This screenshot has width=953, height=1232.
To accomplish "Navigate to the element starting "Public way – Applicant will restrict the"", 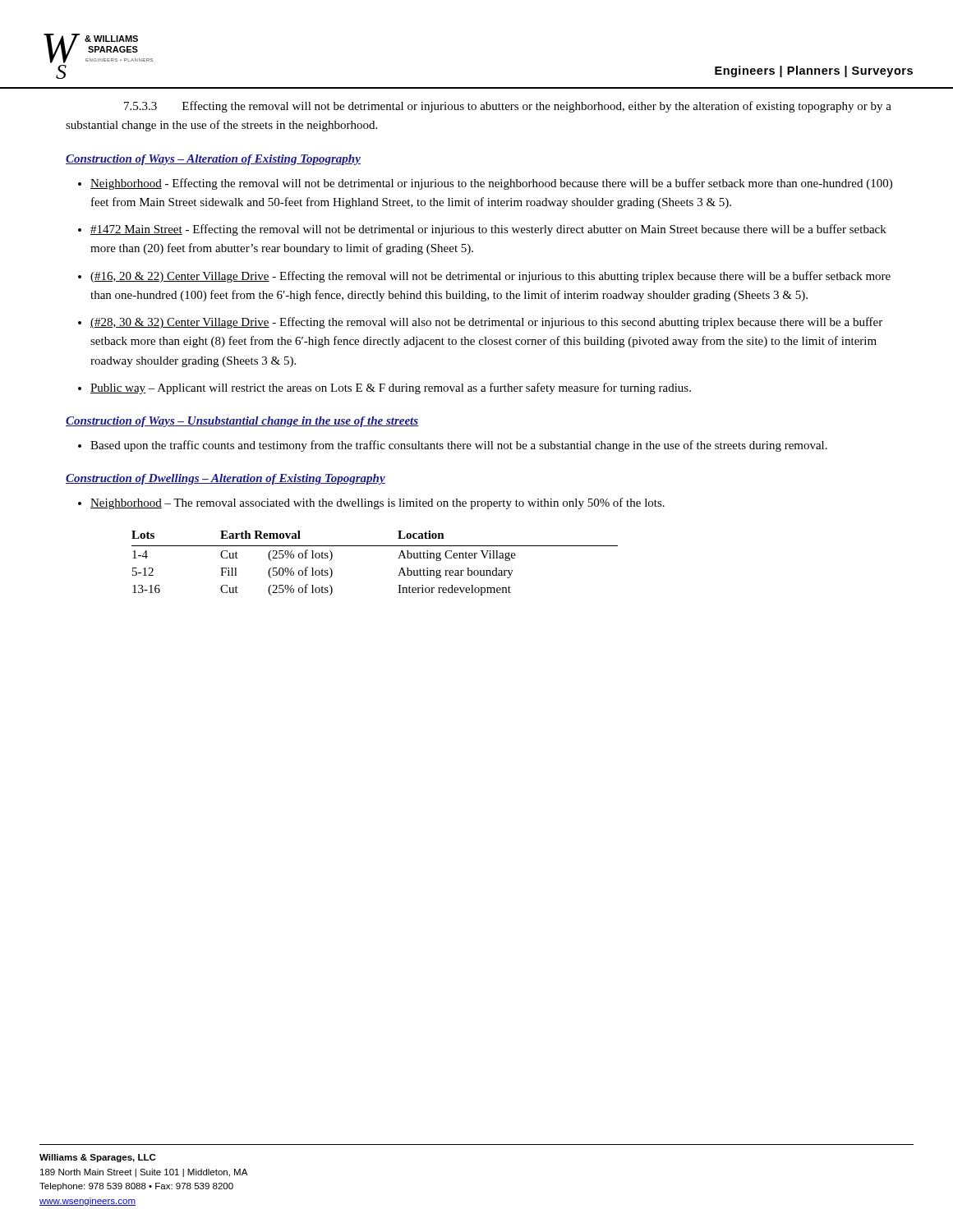I will [x=391, y=387].
